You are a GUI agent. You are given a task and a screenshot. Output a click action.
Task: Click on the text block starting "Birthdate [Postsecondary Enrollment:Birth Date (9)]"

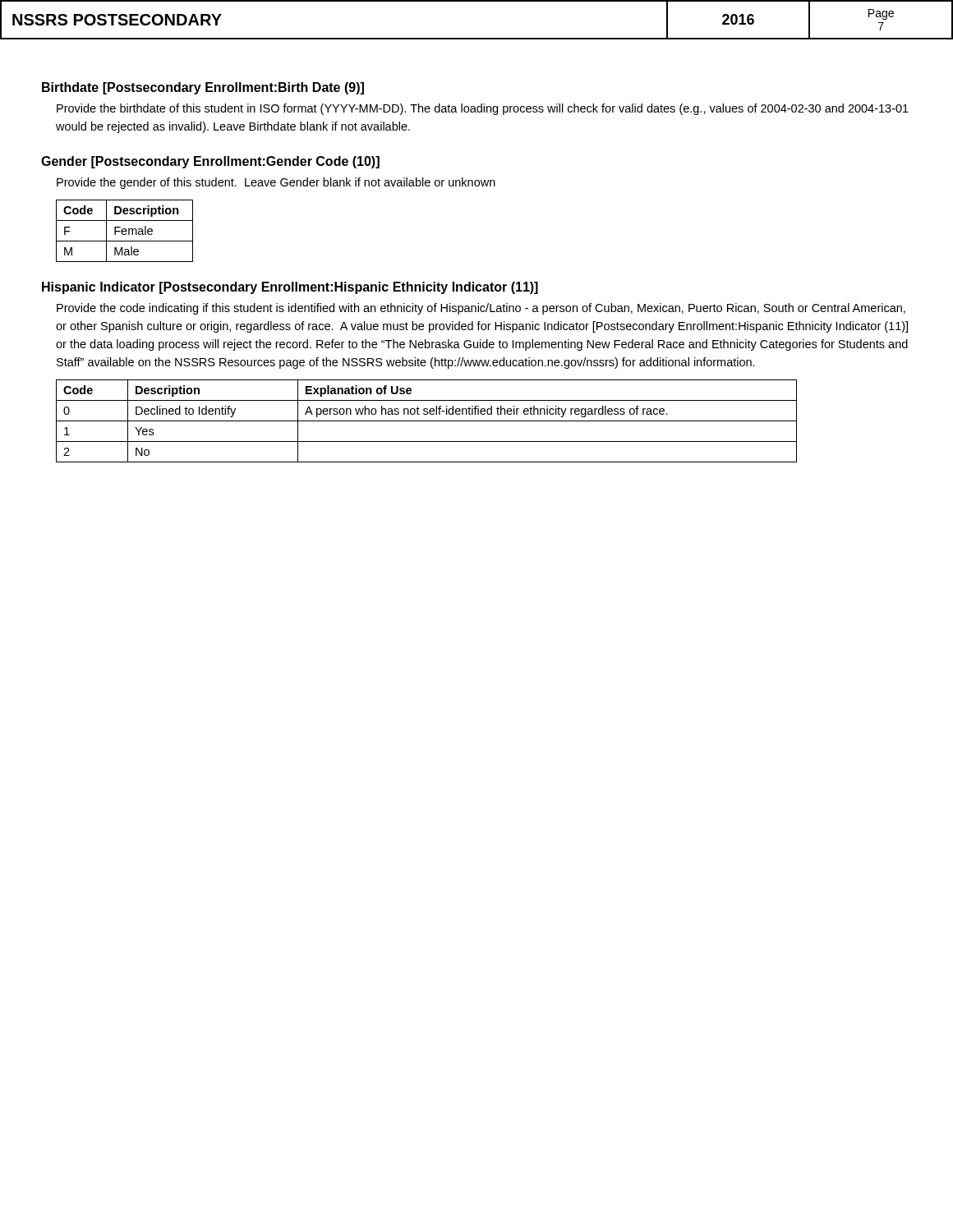tap(203, 87)
